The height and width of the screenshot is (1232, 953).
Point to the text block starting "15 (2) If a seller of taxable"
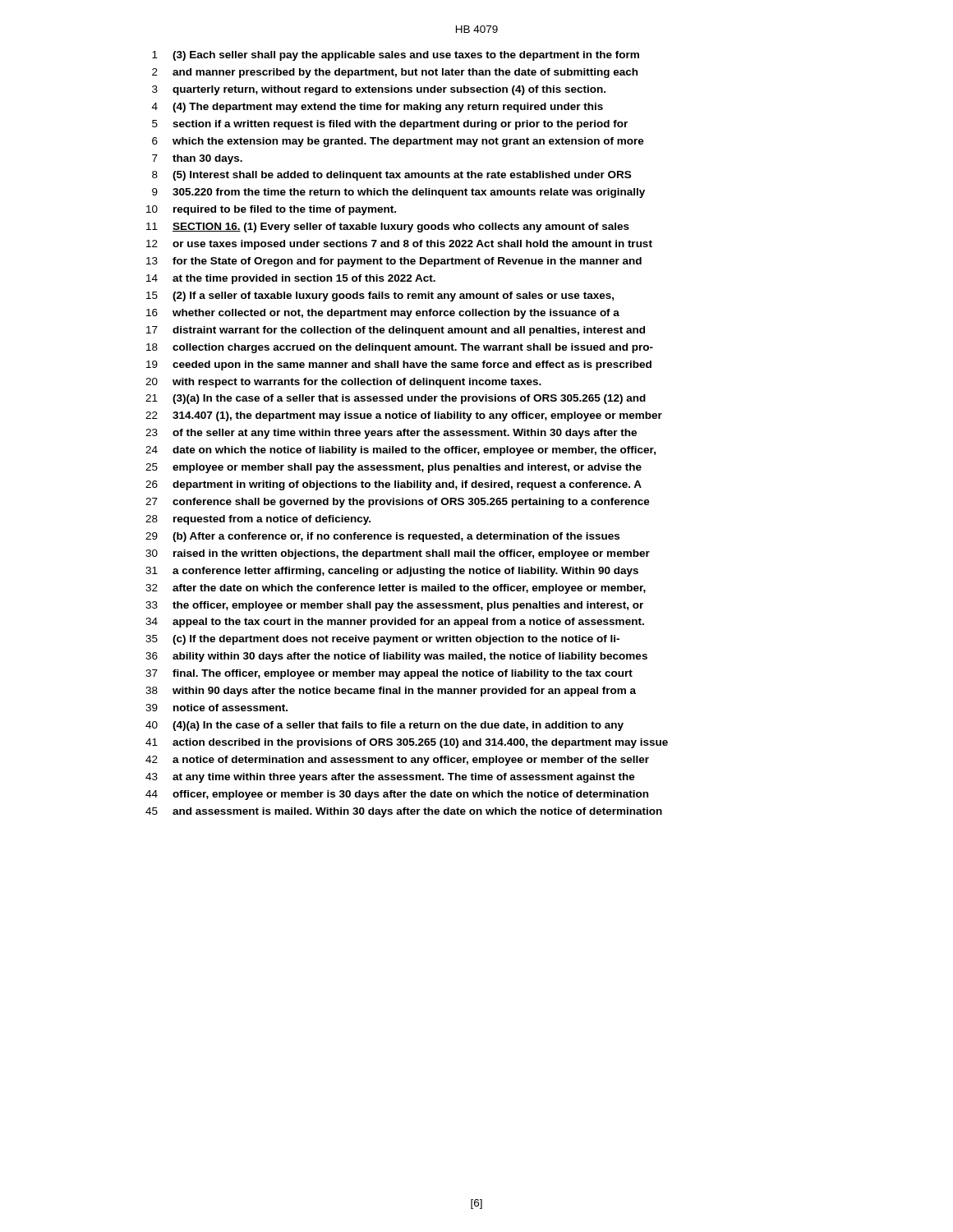tap(476, 339)
